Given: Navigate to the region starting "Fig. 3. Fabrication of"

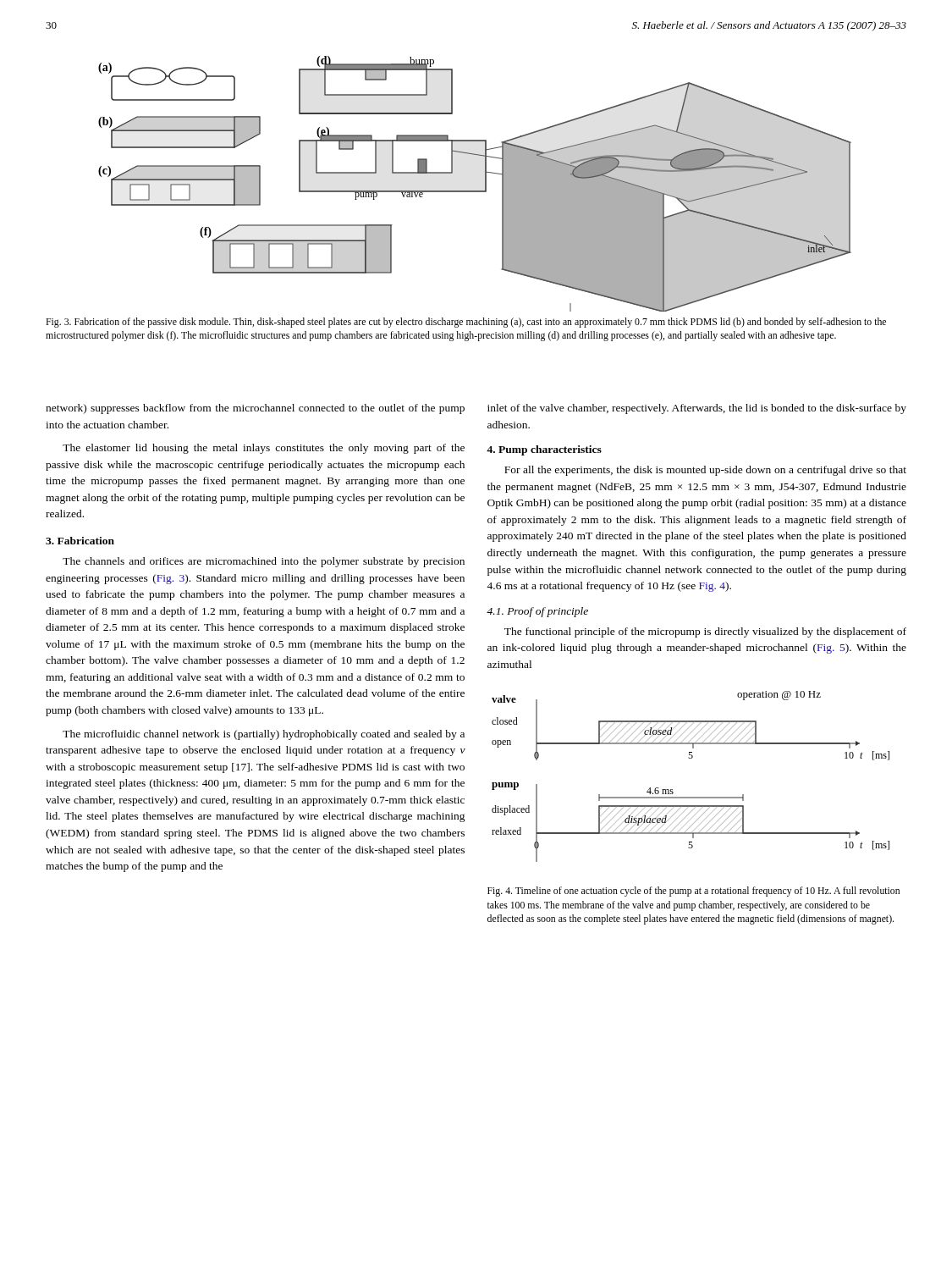Looking at the screenshot, I should [x=466, y=329].
